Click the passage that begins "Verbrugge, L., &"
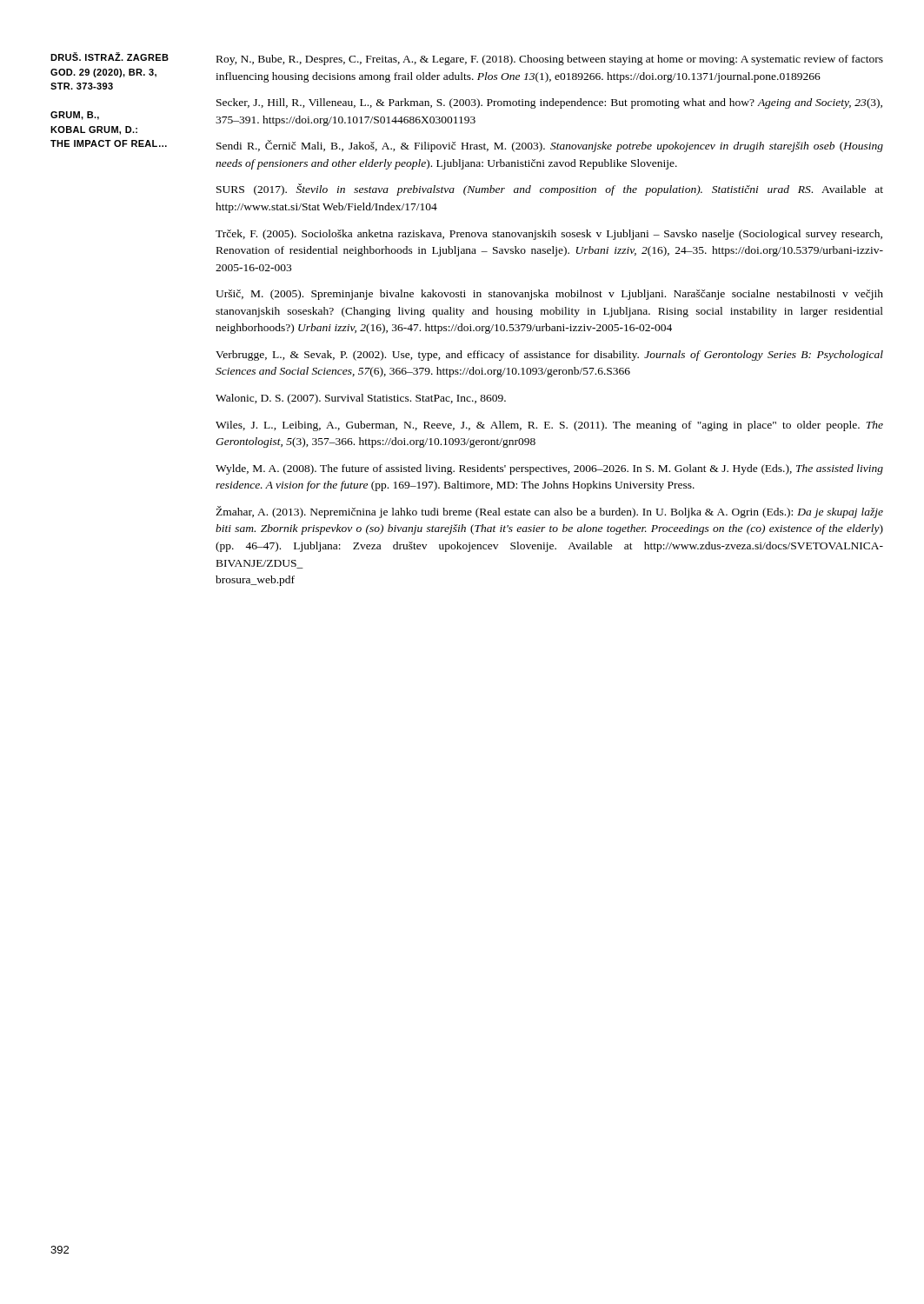The image size is (924, 1304). coord(549,363)
